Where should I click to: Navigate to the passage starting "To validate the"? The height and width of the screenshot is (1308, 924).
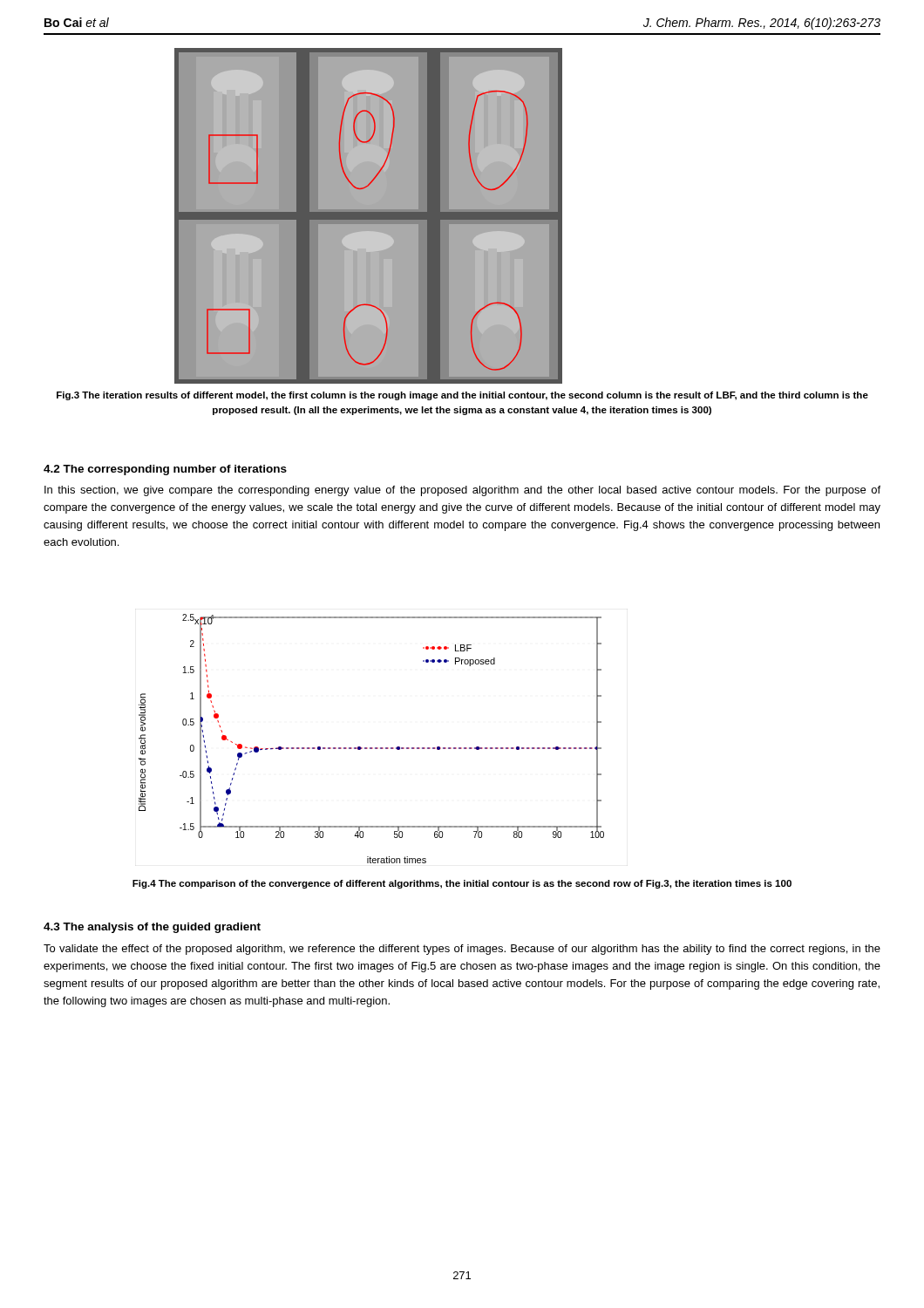coord(462,975)
